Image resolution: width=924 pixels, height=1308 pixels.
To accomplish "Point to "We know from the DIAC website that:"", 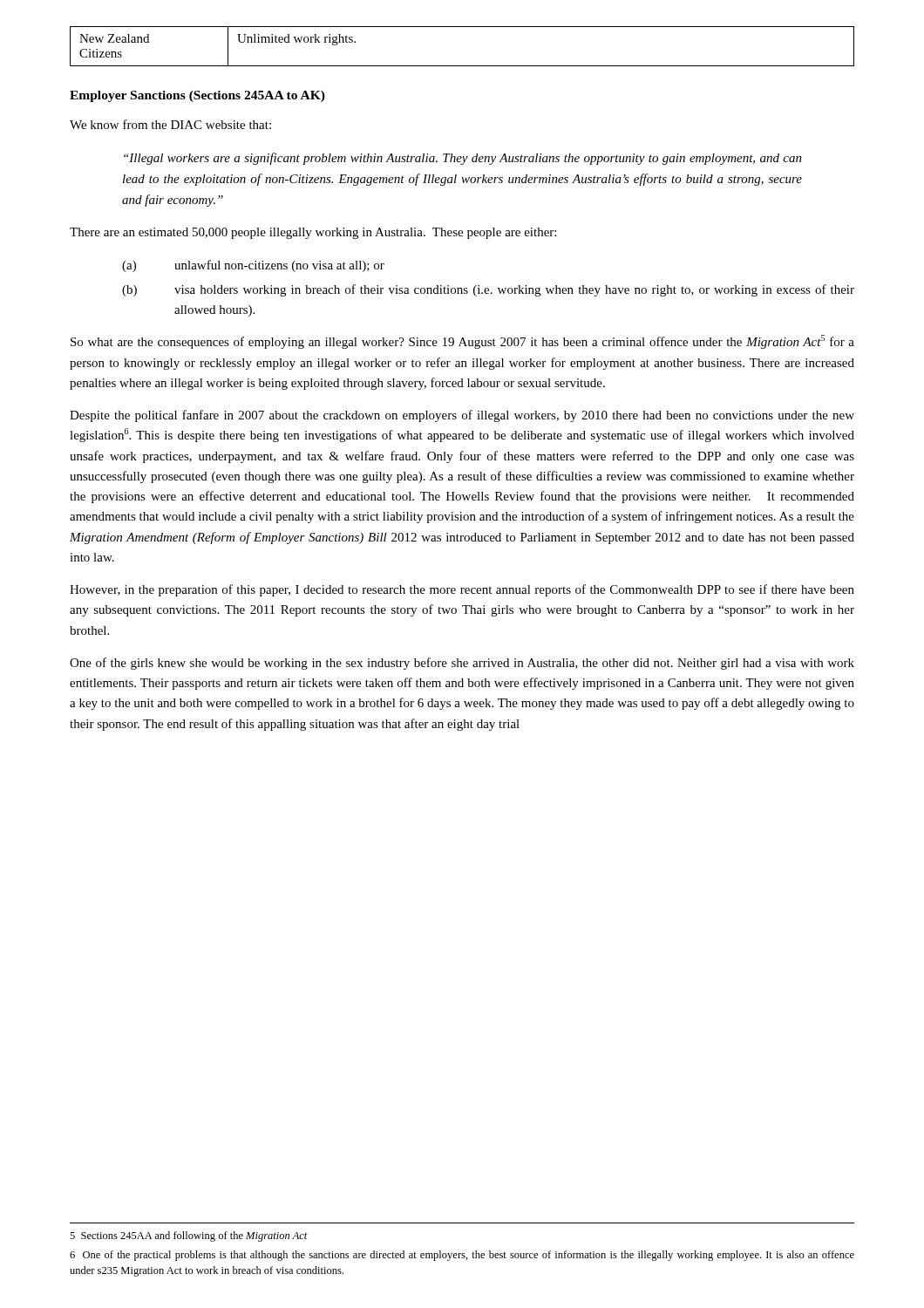I will (x=171, y=125).
